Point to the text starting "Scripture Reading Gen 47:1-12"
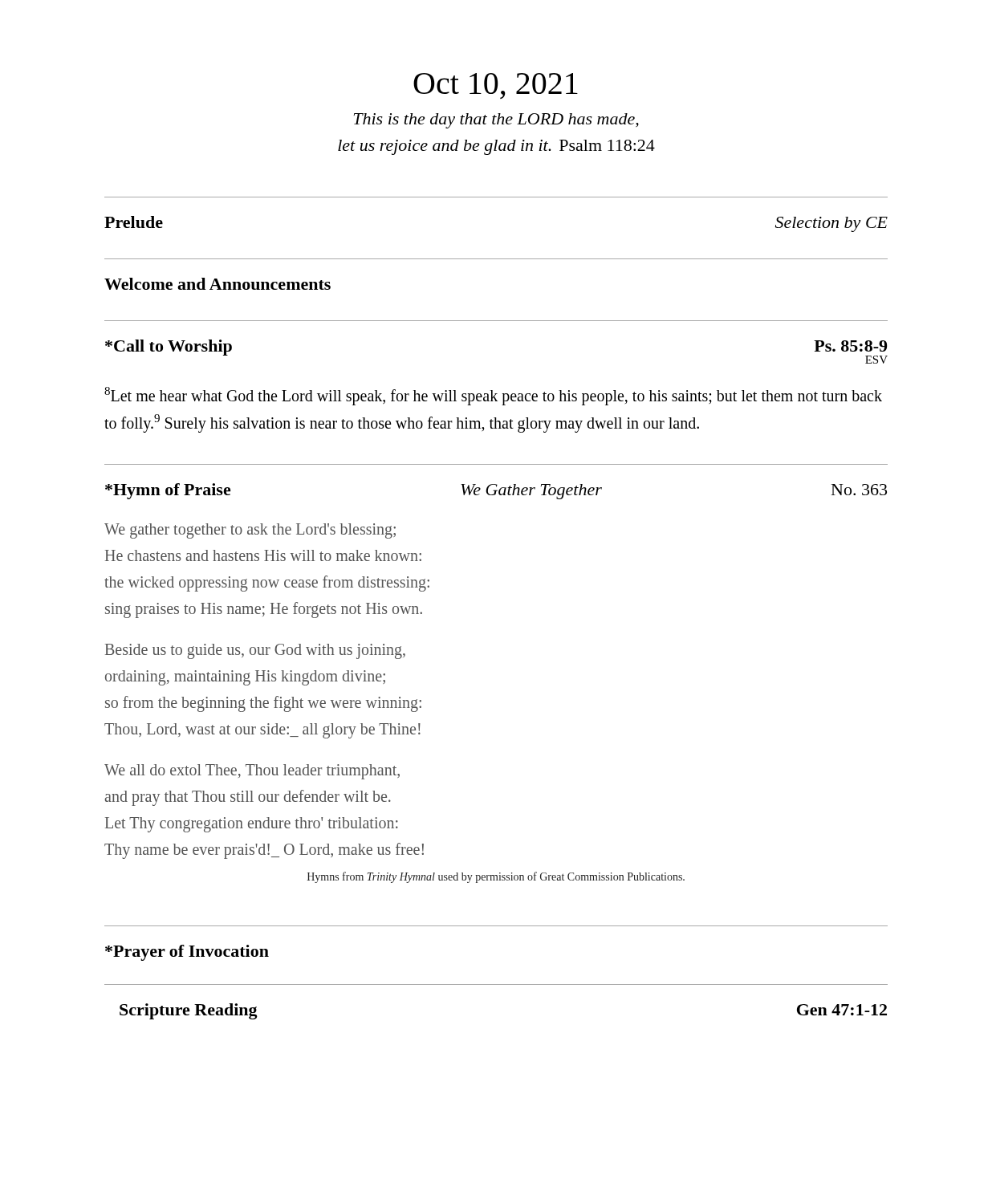Screen dimensions: 1204x992 183,1012
